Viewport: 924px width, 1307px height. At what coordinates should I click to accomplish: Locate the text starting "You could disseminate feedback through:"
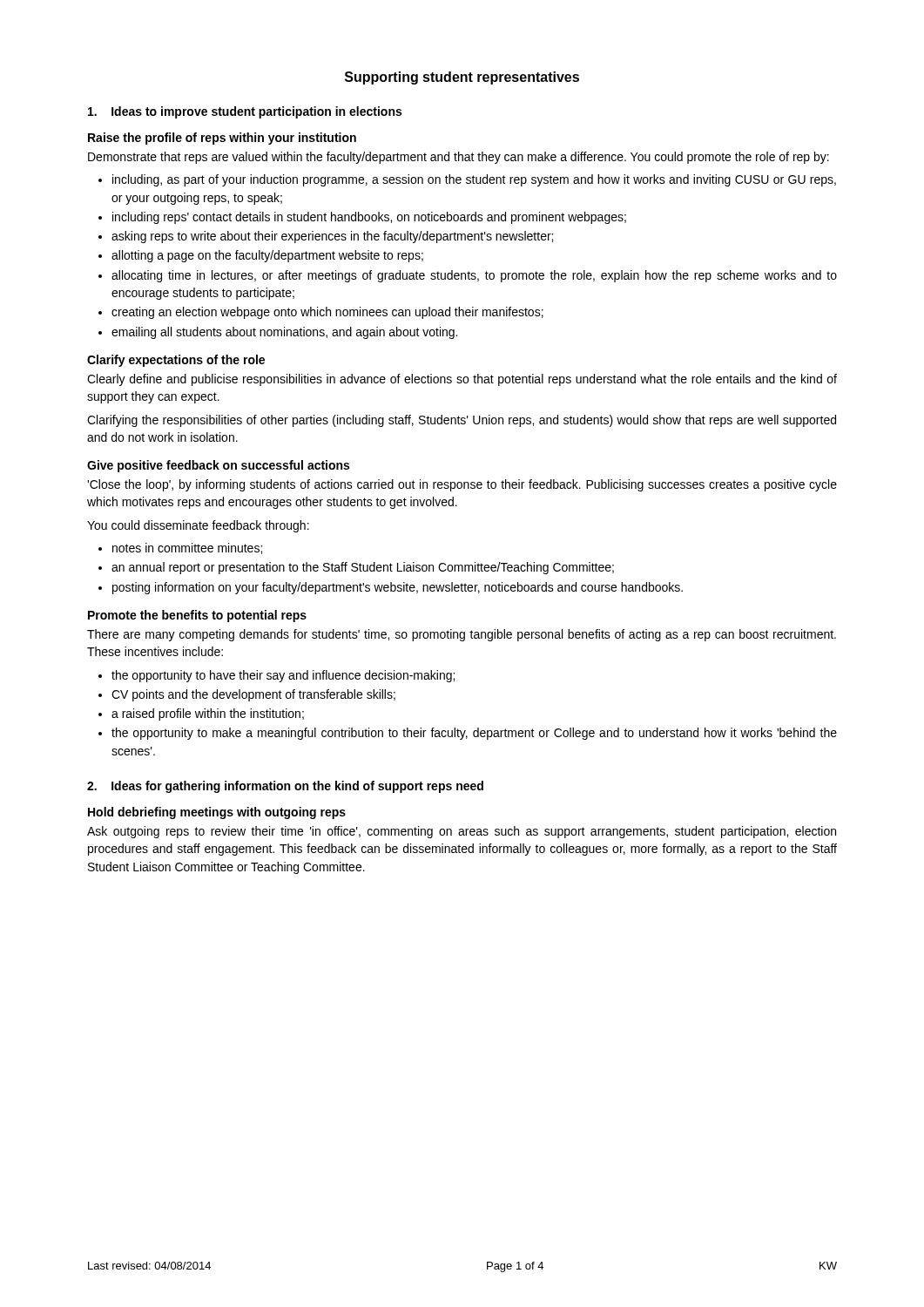(198, 525)
